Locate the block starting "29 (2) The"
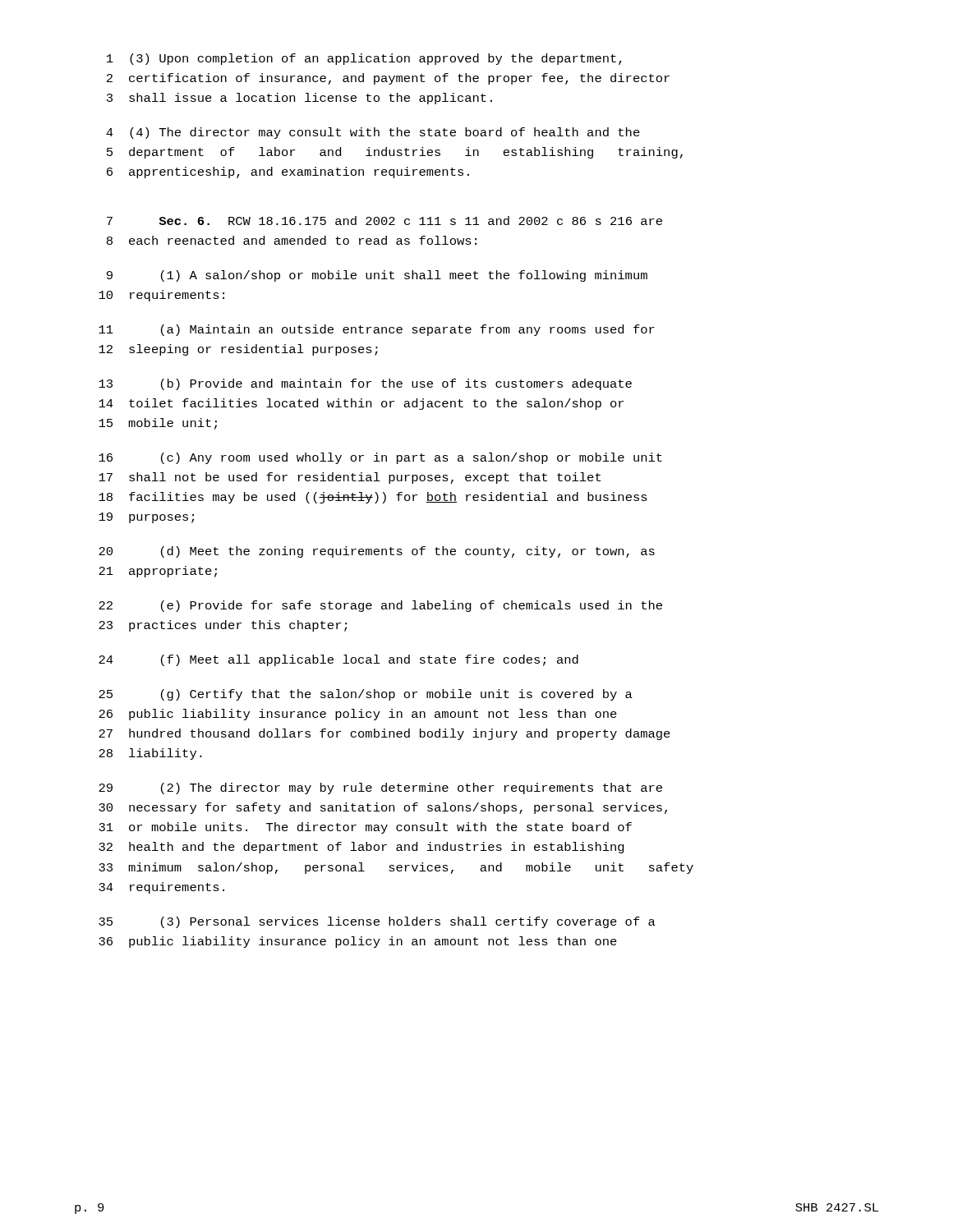This screenshot has width=953, height=1232. pyautogui.click(x=476, y=838)
